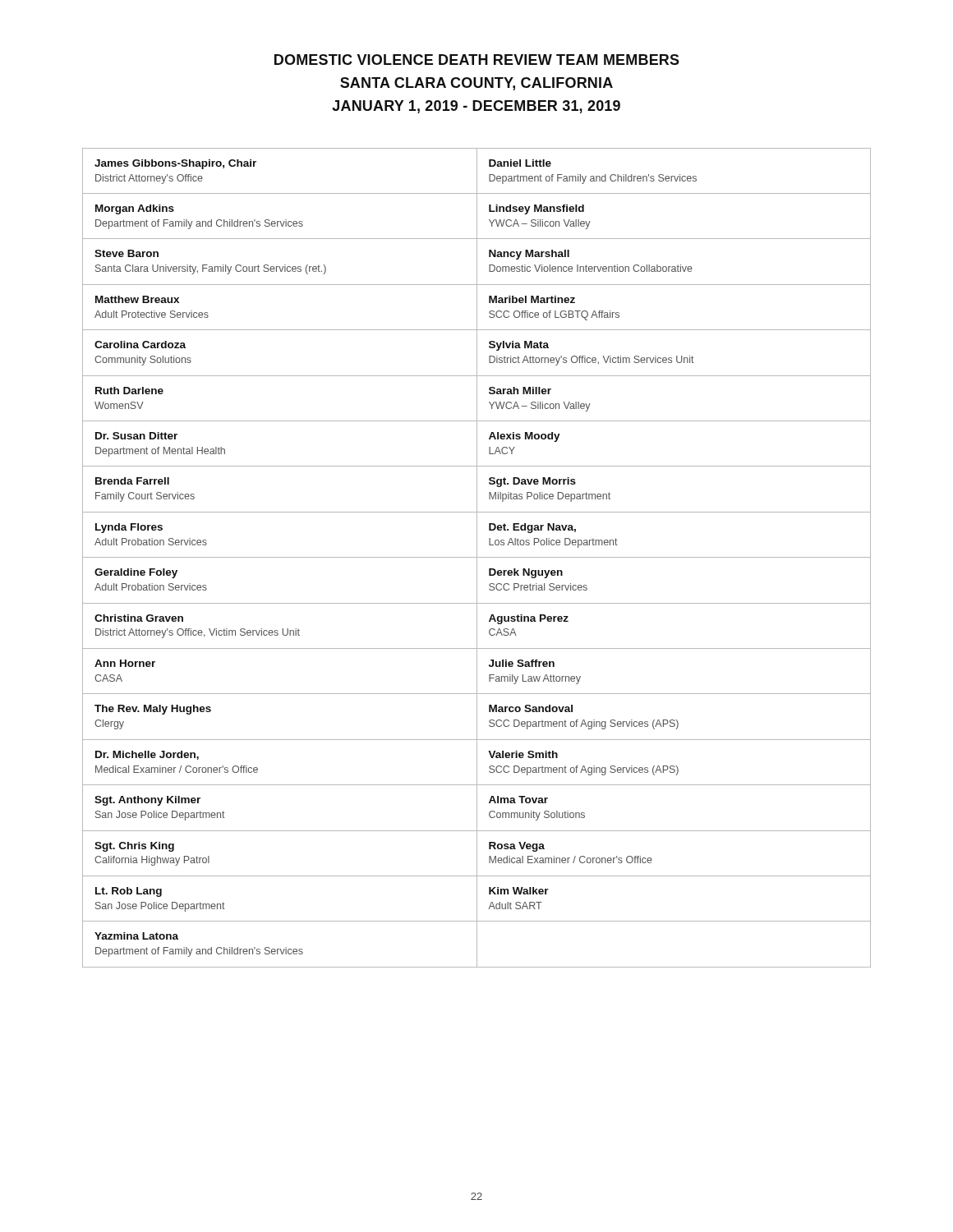Locate the text "Julie Saffren Family Law Attorney"
Image resolution: width=953 pixels, height=1232 pixels.
point(522,663)
